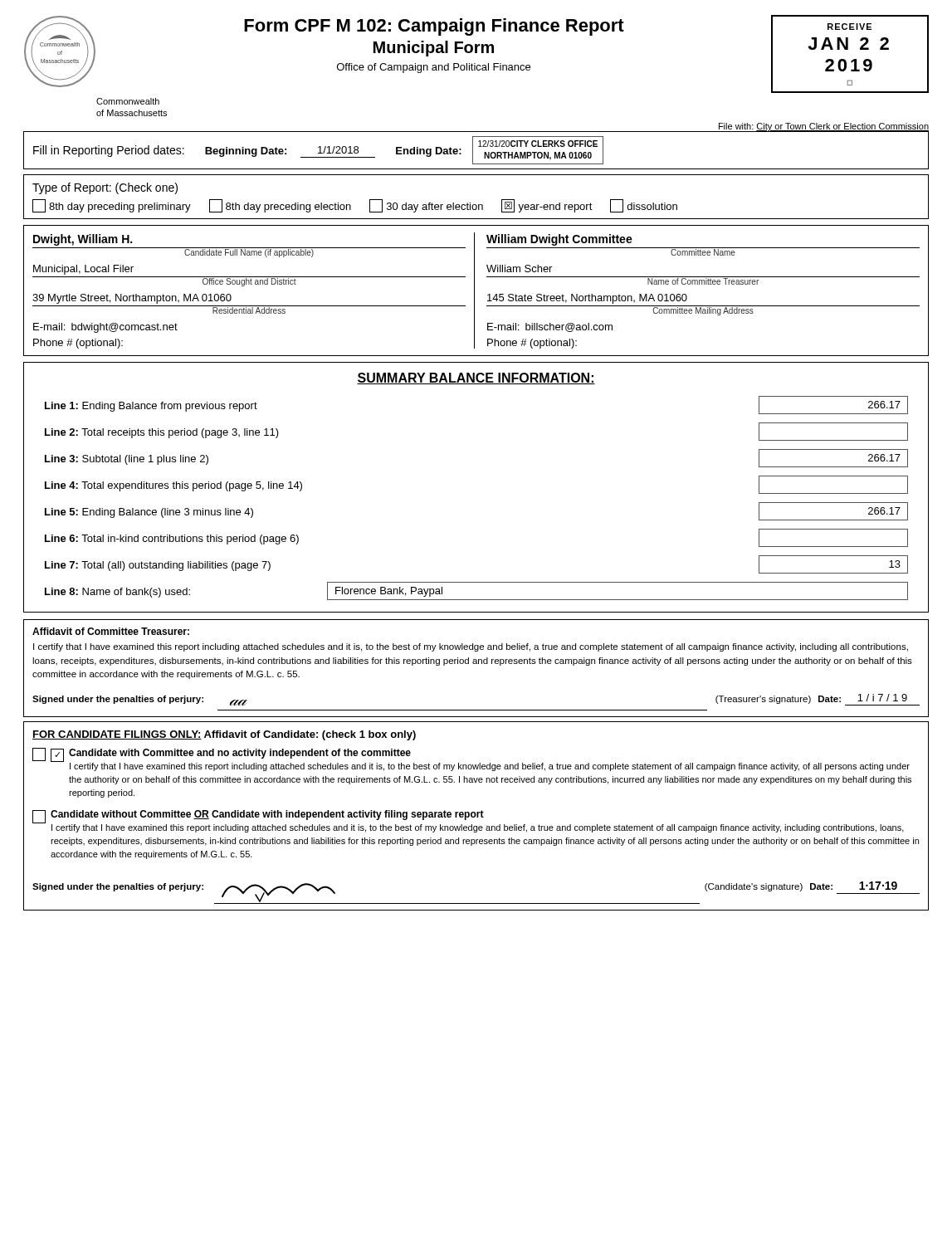
Task: Select the text starting "Affidavit of Committee Treasurer: I certify that I"
Action: point(476,668)
